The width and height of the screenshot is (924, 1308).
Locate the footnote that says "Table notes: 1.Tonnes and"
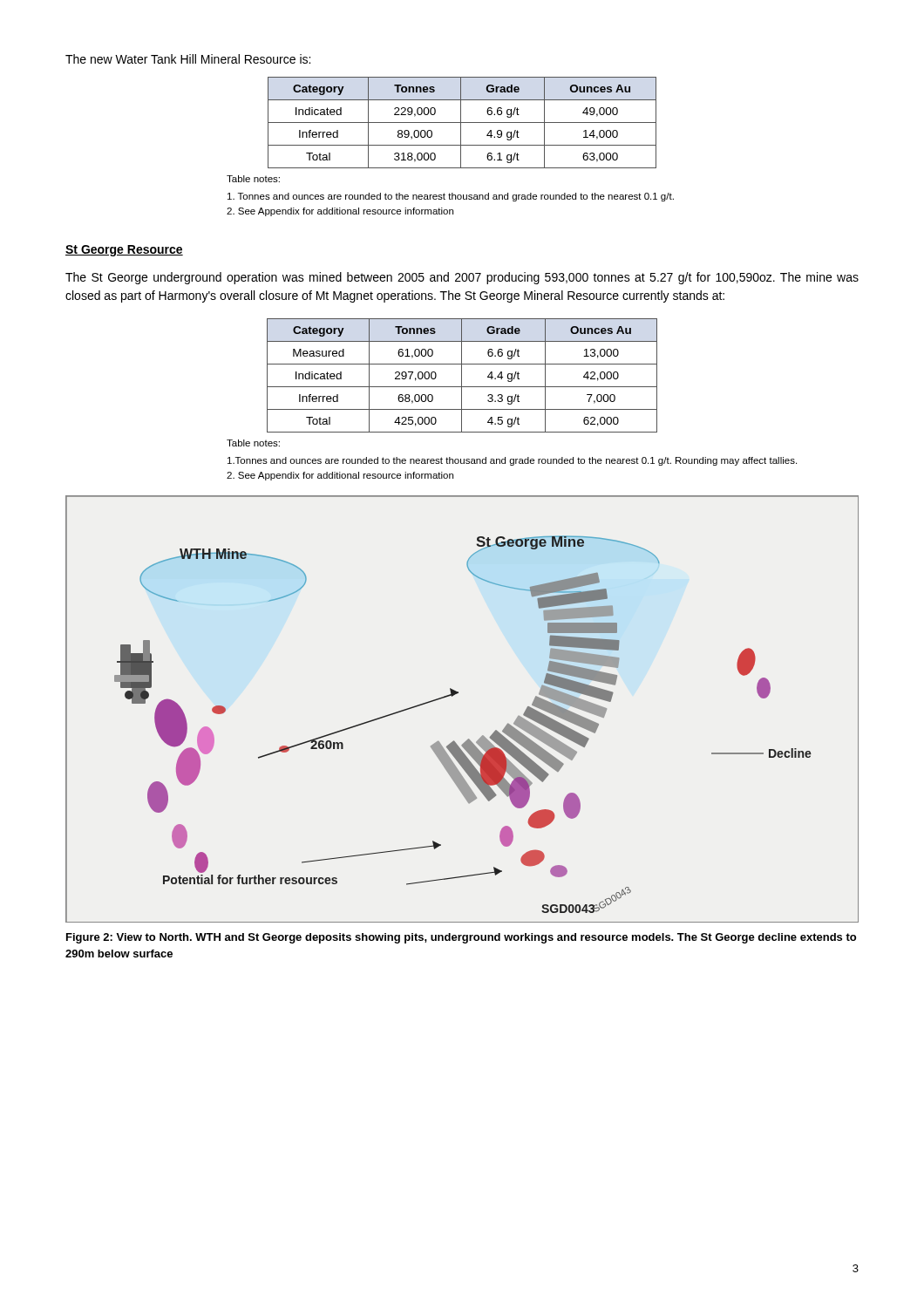(x=543, y=461)
